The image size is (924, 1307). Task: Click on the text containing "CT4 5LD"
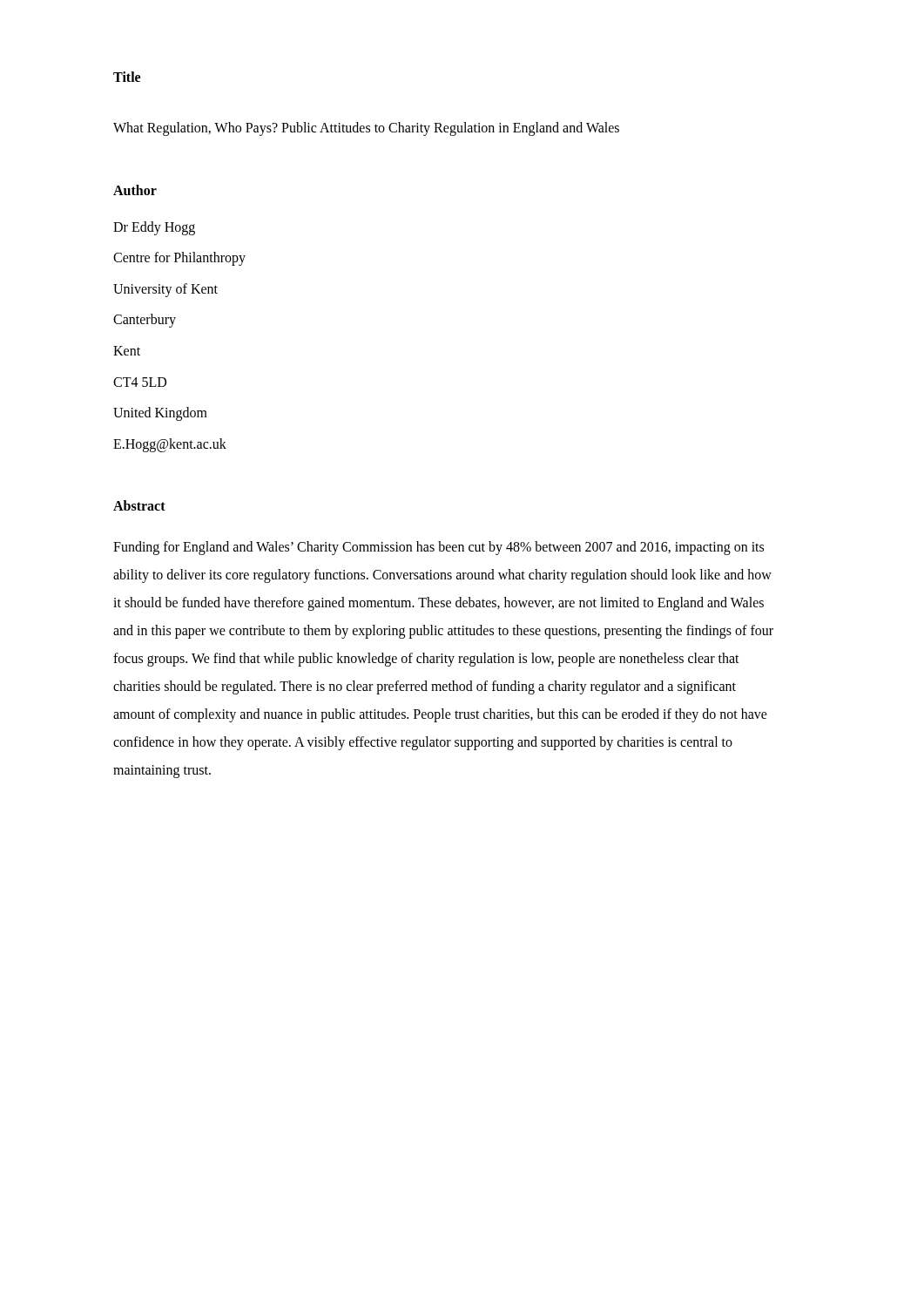coord(140,382)
